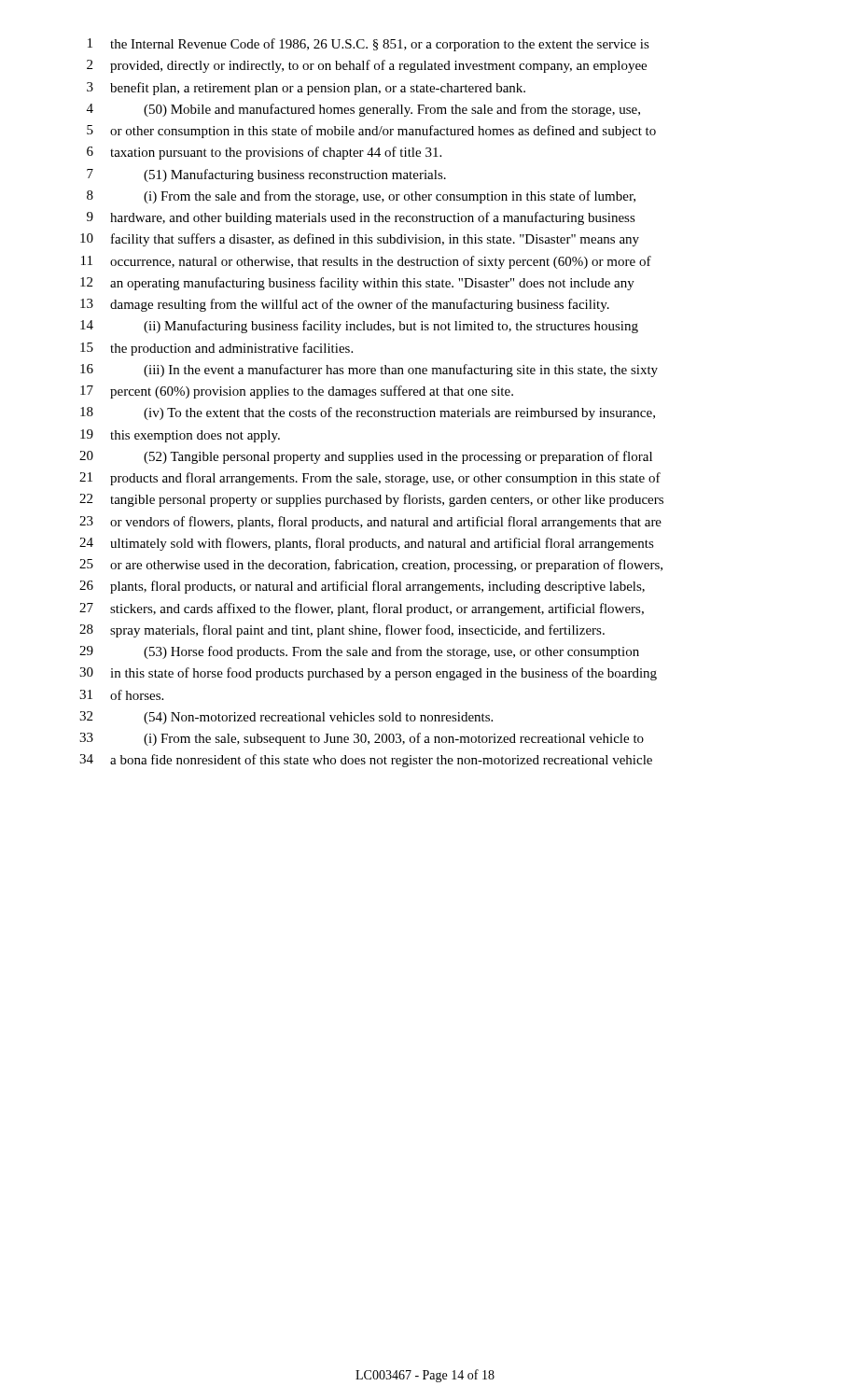Locate the block of text that opens with "26 plants, floral products, or"
Screen dimensions: 1400x850
pyautogui.click(x=425, y=587)
